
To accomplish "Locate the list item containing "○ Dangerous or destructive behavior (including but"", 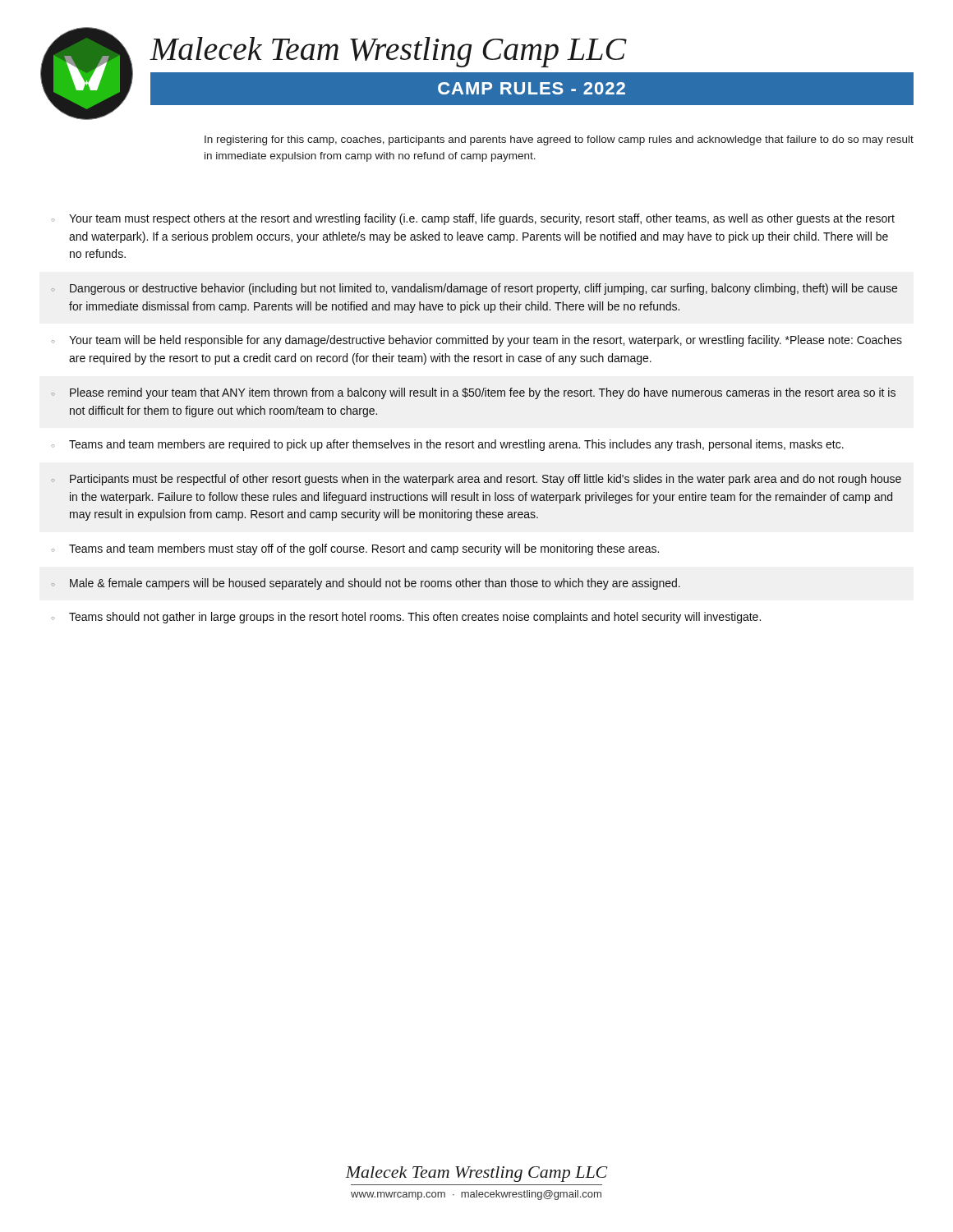I will coord(476,298).
